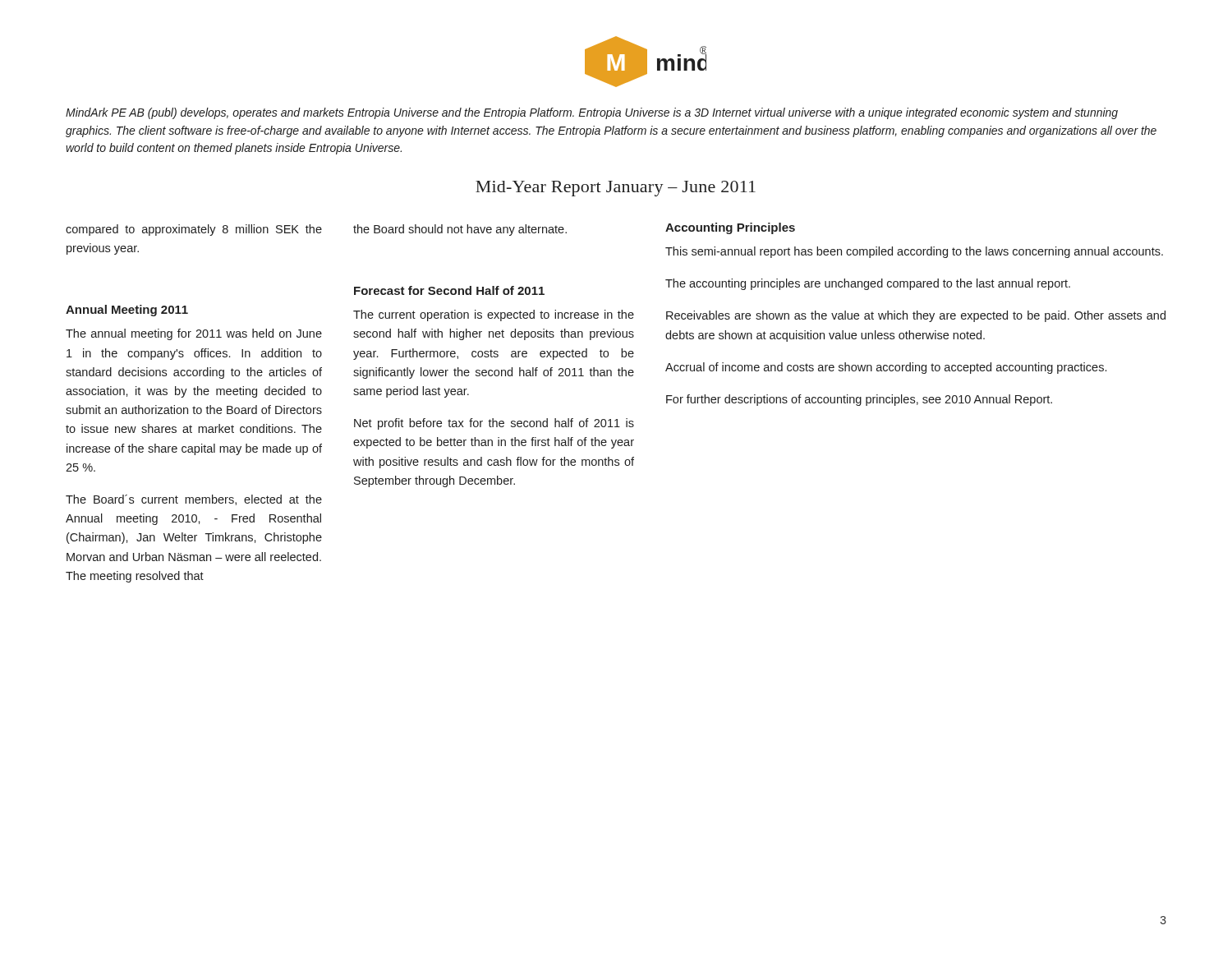The width and height of the screenshot is (1232, 953).
Task: Find the text block with the text "the Board should"
Action: [460, 229]
